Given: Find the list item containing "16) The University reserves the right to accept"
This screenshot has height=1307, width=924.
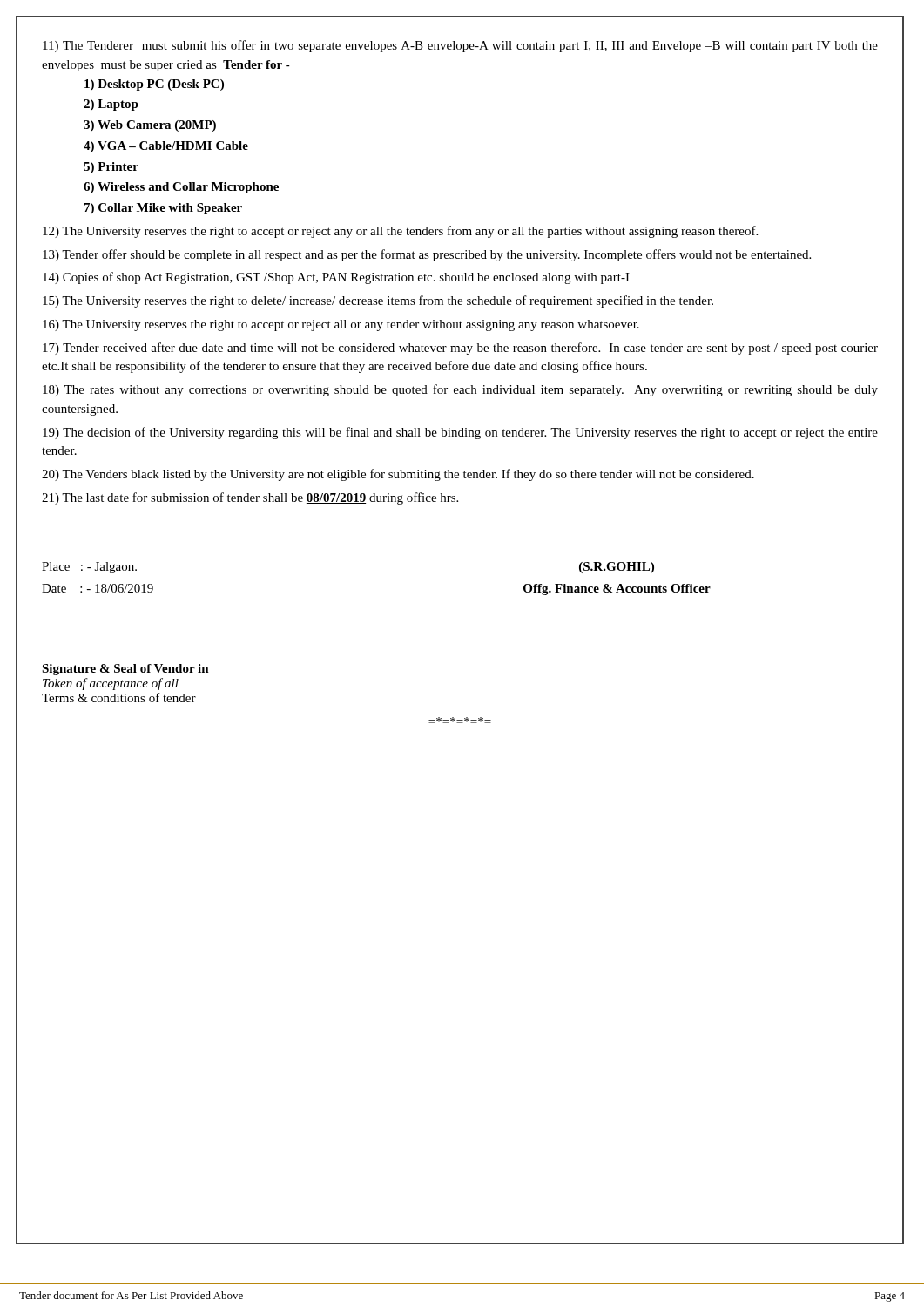Looking at the screenshot, I should click(x=341, y=324).
